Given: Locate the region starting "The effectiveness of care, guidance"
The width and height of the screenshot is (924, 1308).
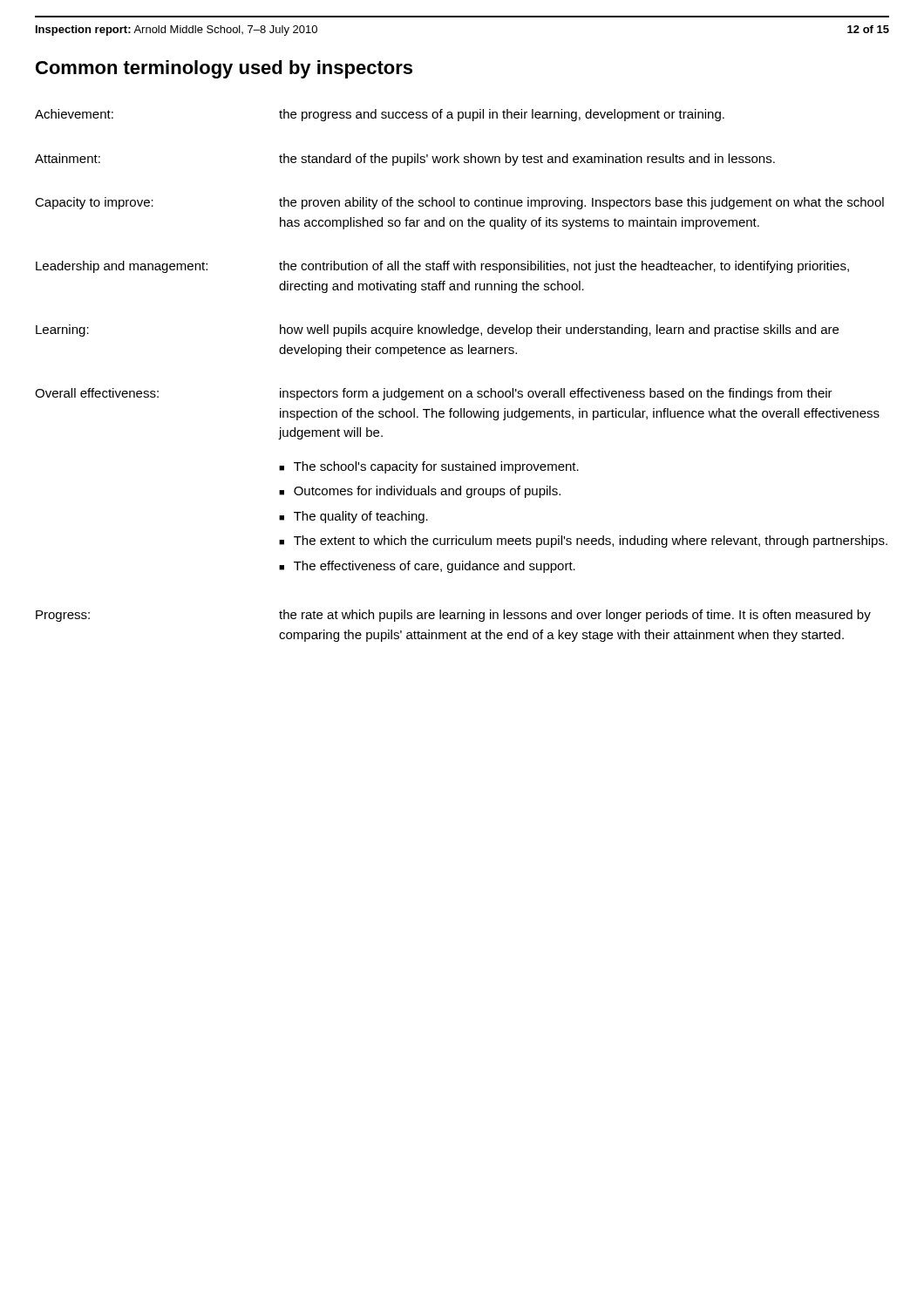Looking at the screenshot, I should pos(435,565).
